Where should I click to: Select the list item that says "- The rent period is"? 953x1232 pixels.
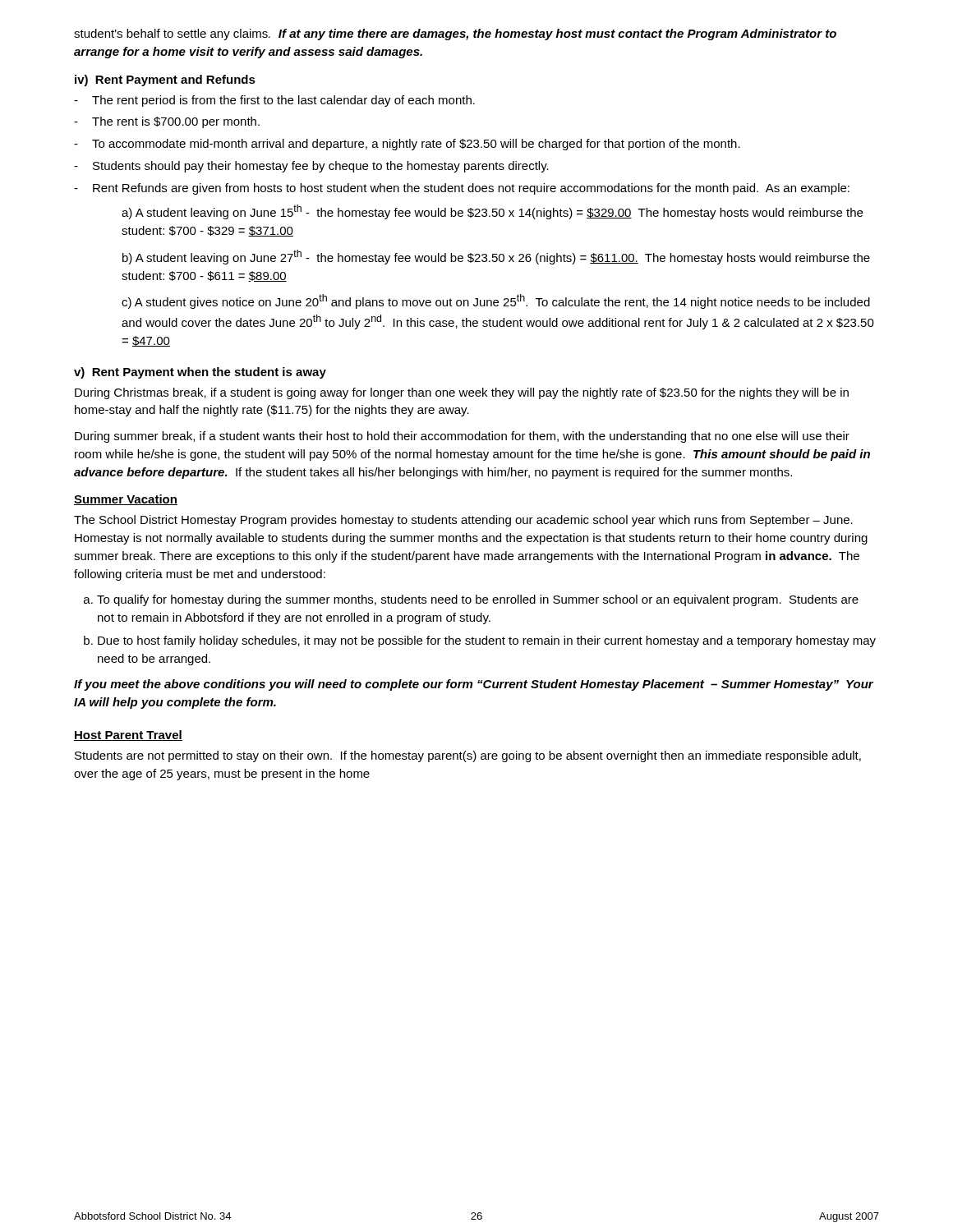click(476, 100)
